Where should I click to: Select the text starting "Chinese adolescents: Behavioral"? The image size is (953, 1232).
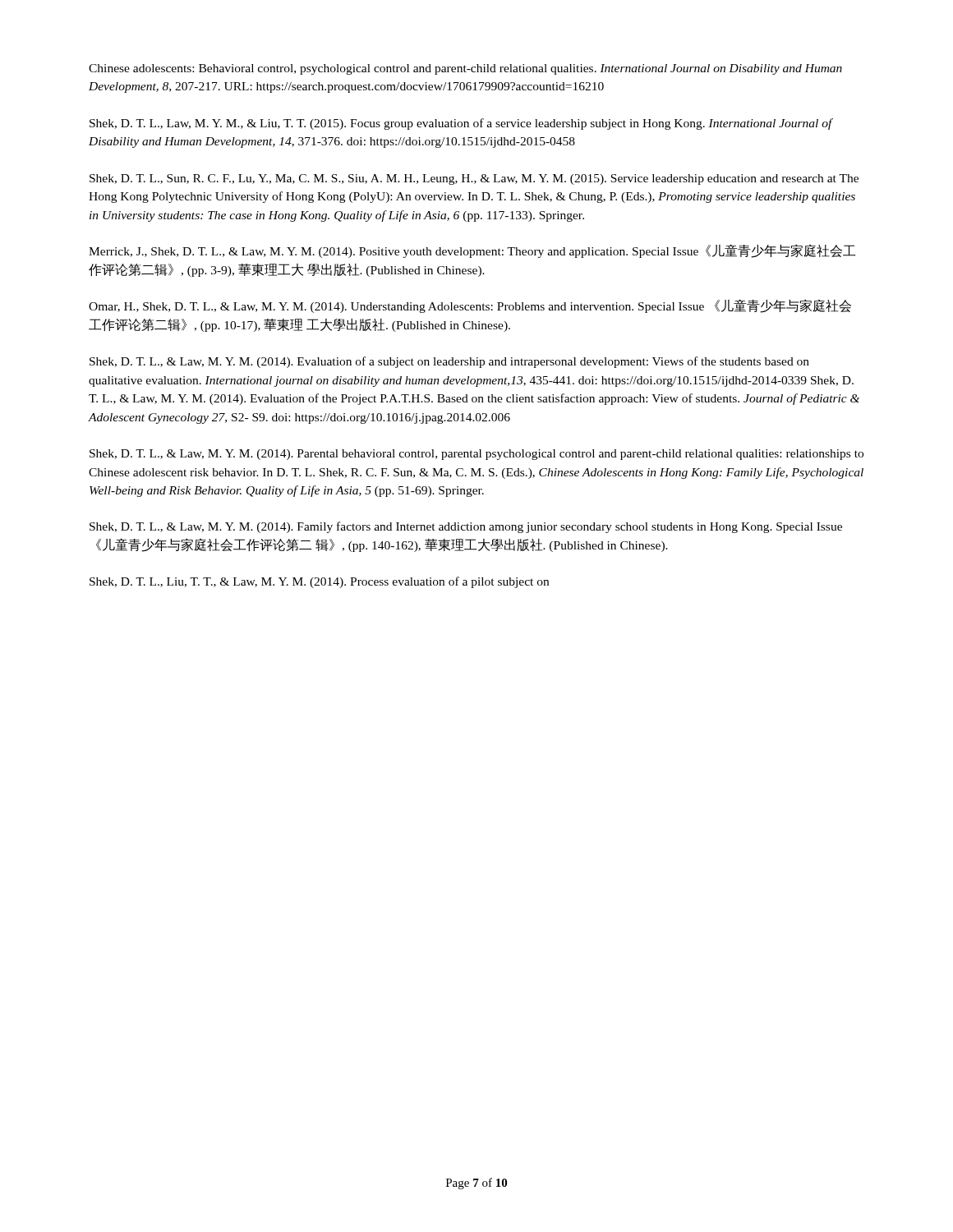[x=466, y=77]
